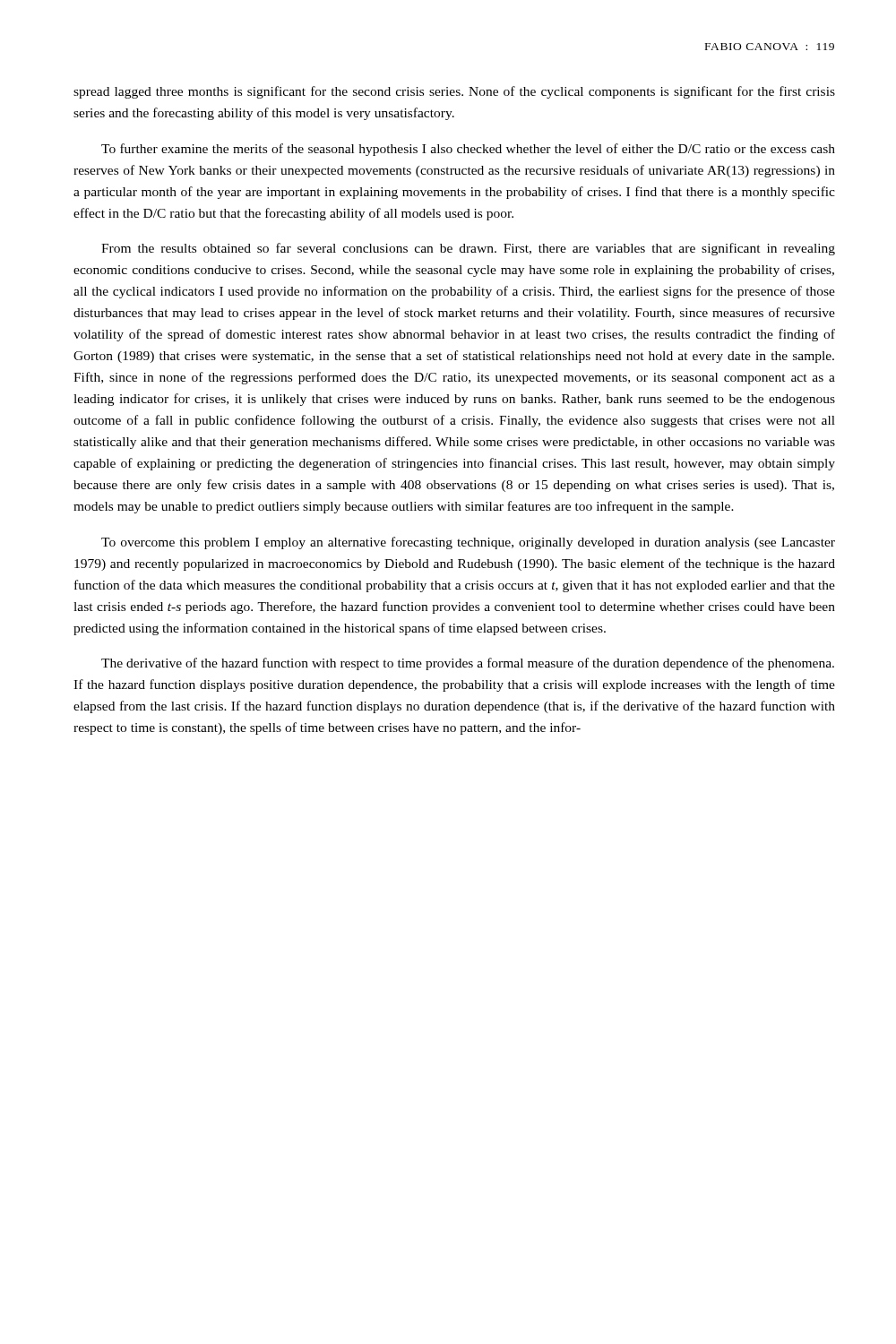Point to the block beginning "spread lagged three months is significant"

(x=454, y=102)
